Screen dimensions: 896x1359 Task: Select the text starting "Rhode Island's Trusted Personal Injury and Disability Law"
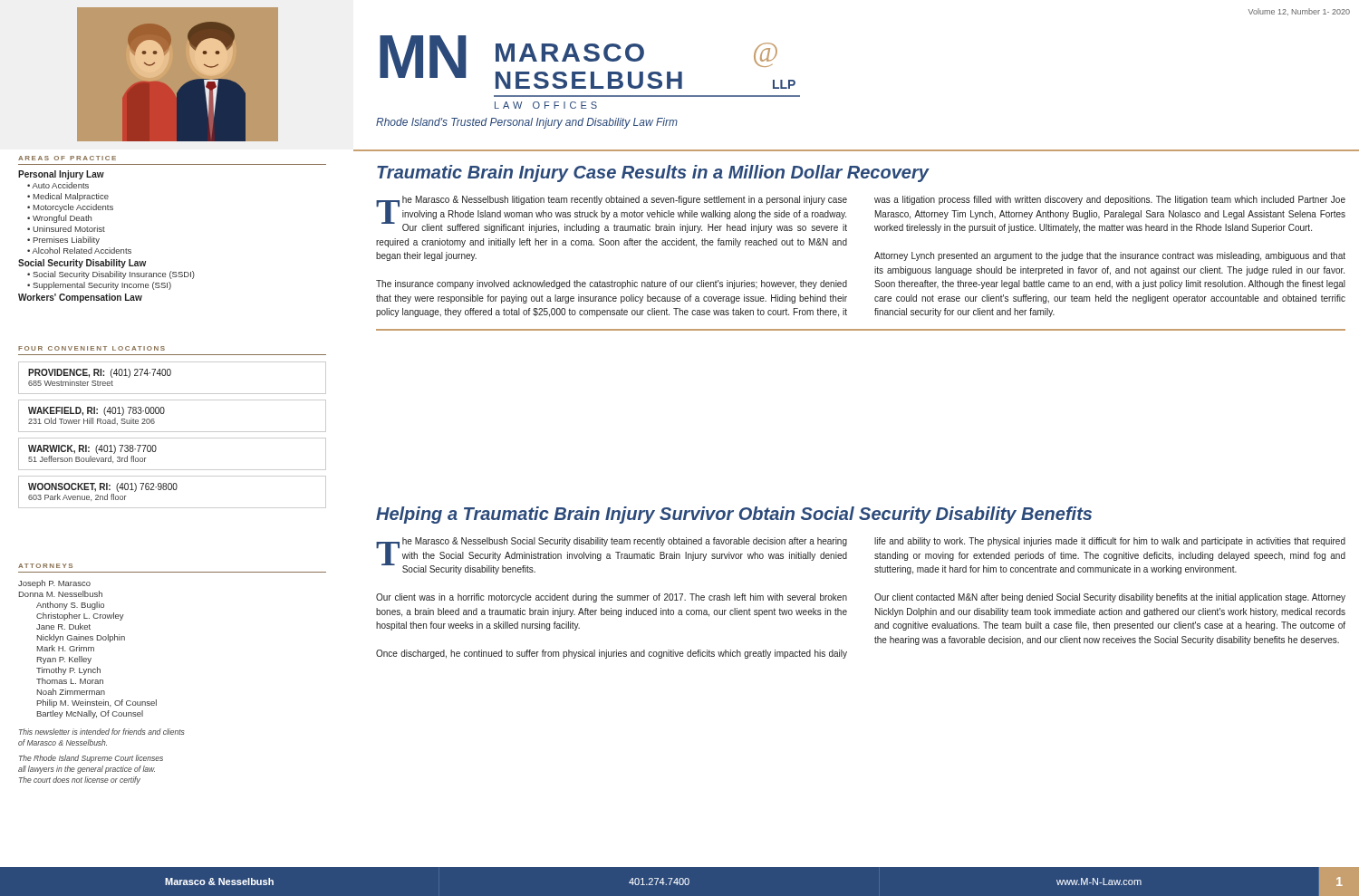(x=527, y=122)
